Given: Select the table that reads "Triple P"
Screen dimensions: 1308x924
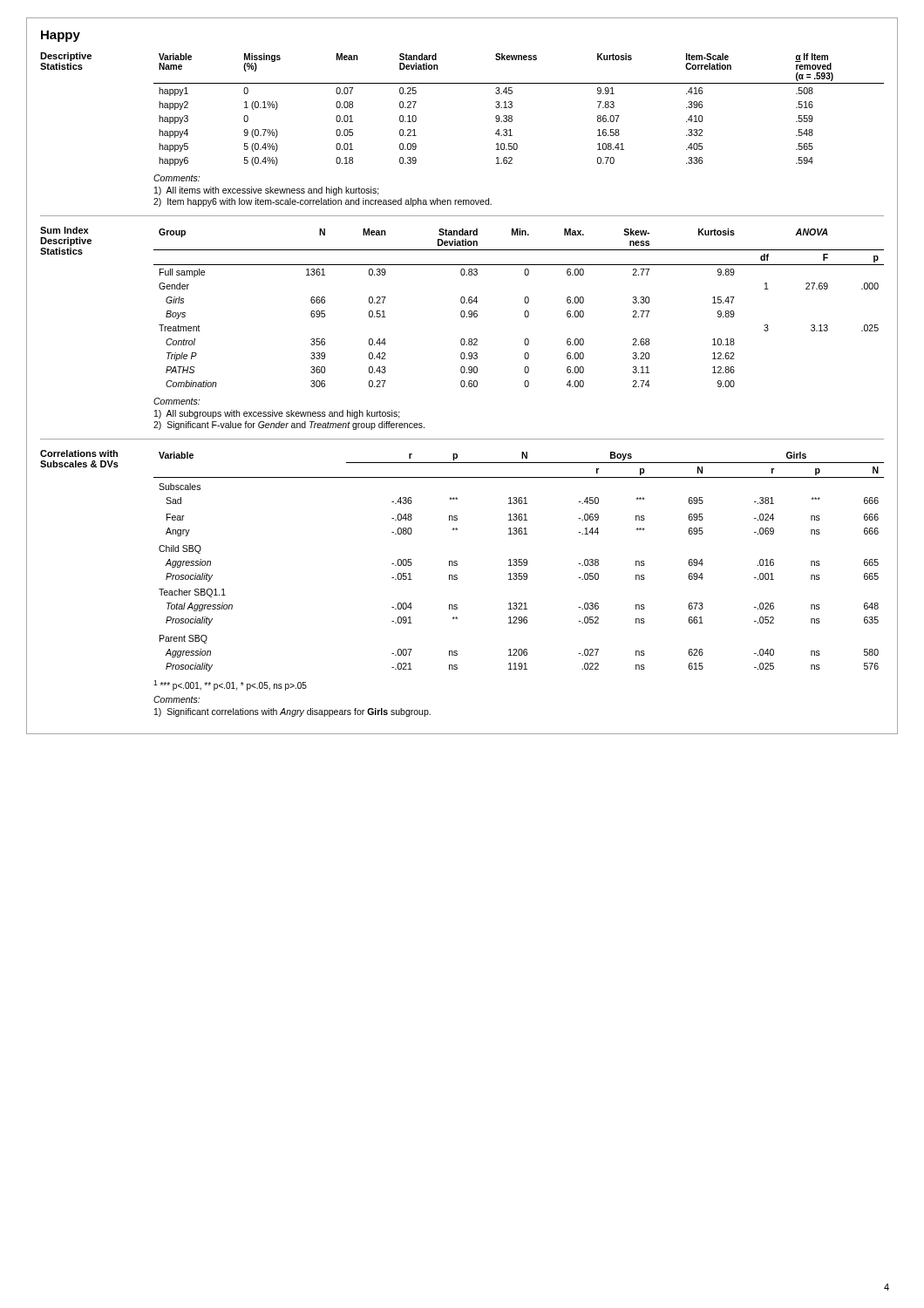Looking at the screenshot, I should [519, 308].
